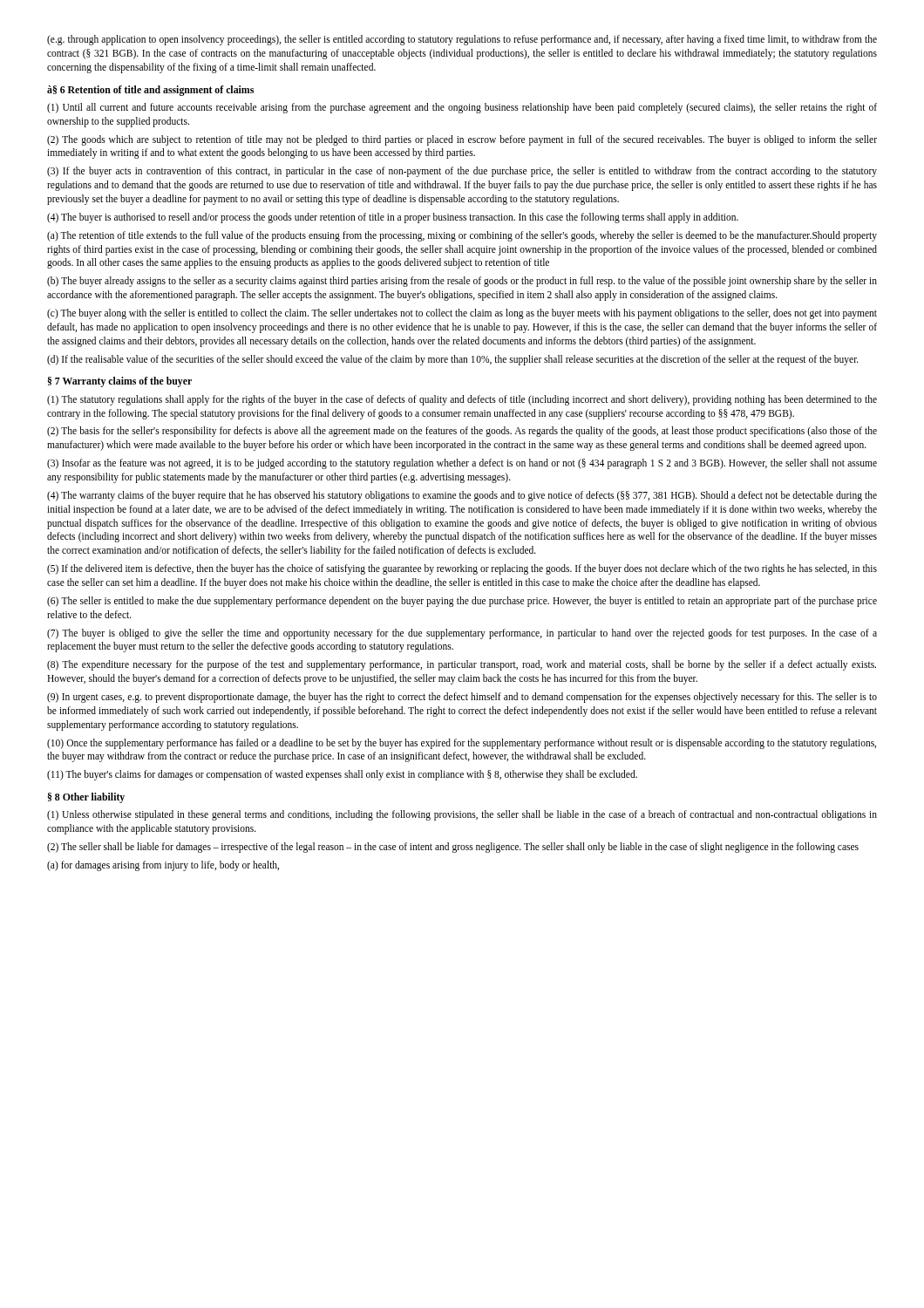Locate the region starting "(9) In urgent cases, e.g. to"
Screen dimensions: 1308x924
click(x=462, y=711)
